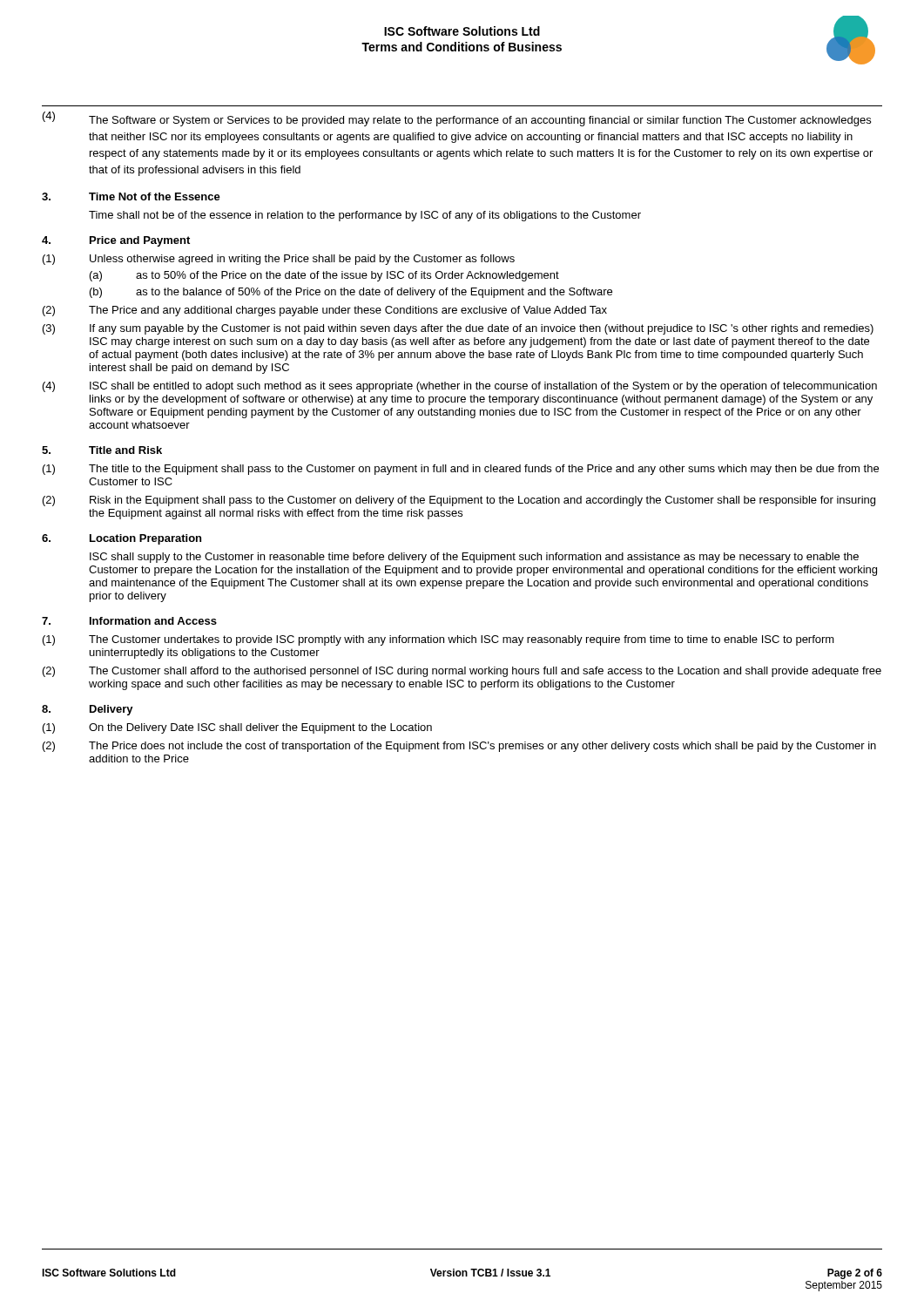Image resolution: width=924 pixels, height=1307 pixels.
Task: Locate the title that opens with "ISC Software Solutions Ltd"
Action: point(462,39)
